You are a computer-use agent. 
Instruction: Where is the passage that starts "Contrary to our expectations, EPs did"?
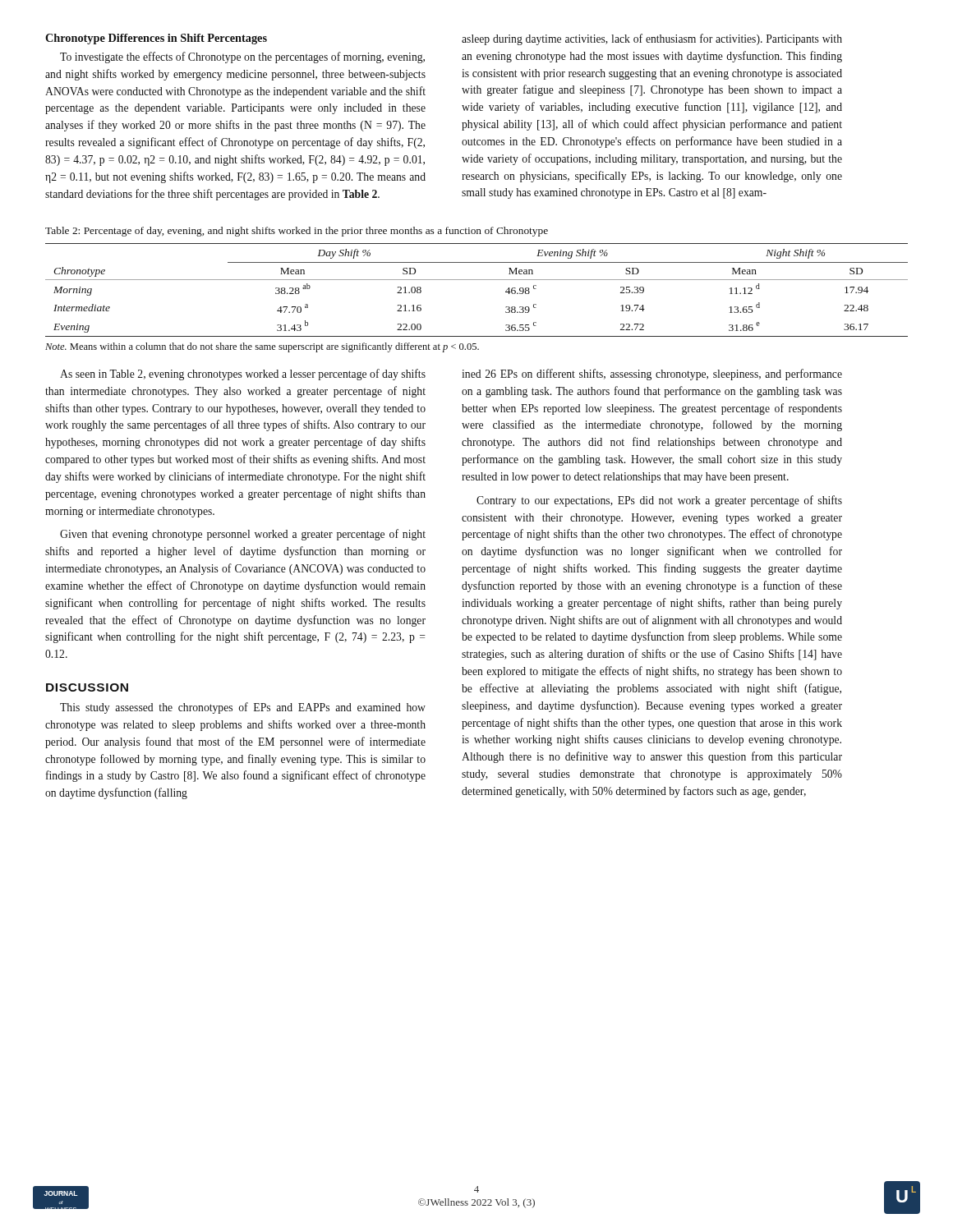[652, 646]
